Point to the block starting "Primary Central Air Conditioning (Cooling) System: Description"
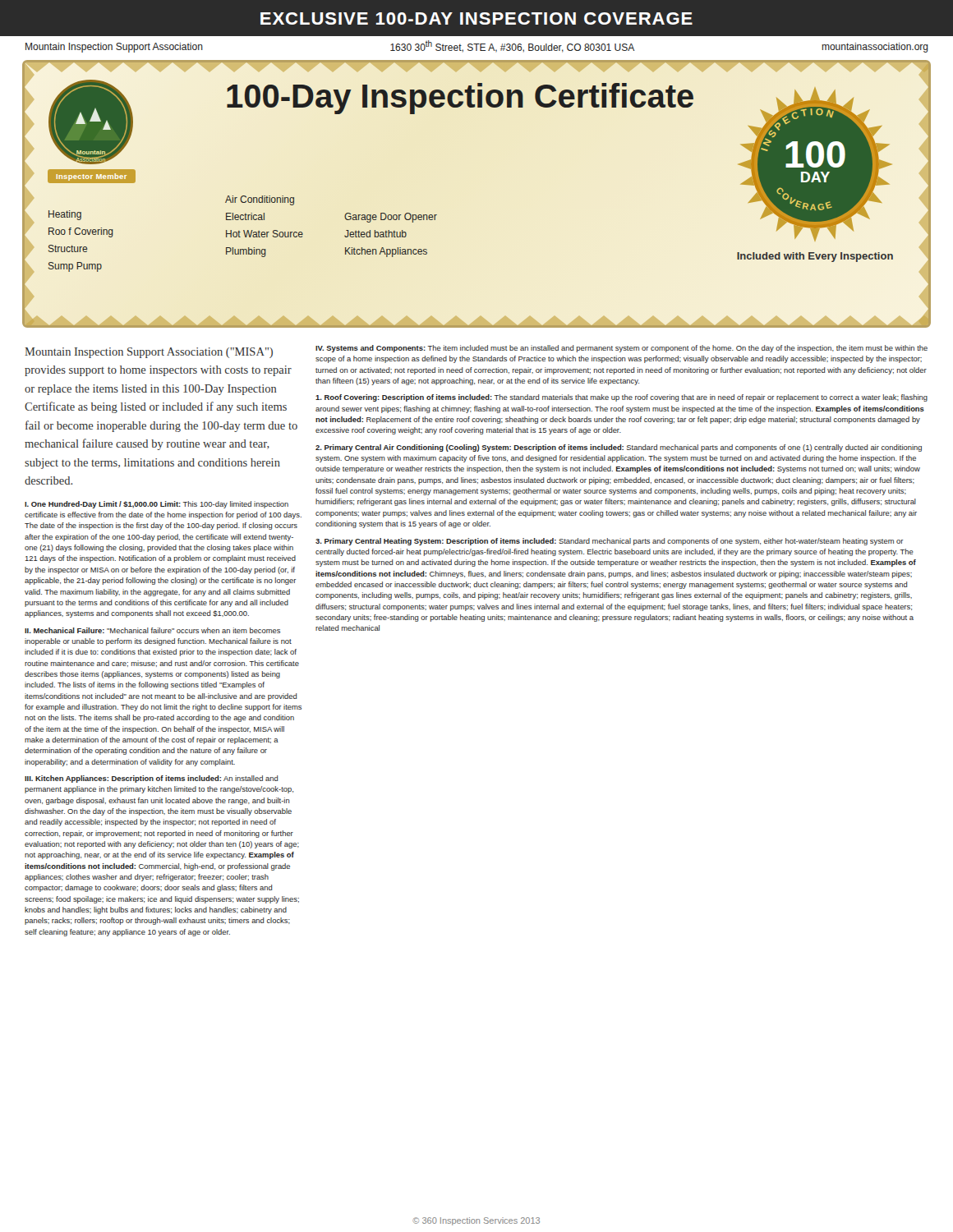 click(x=619, y=485)
